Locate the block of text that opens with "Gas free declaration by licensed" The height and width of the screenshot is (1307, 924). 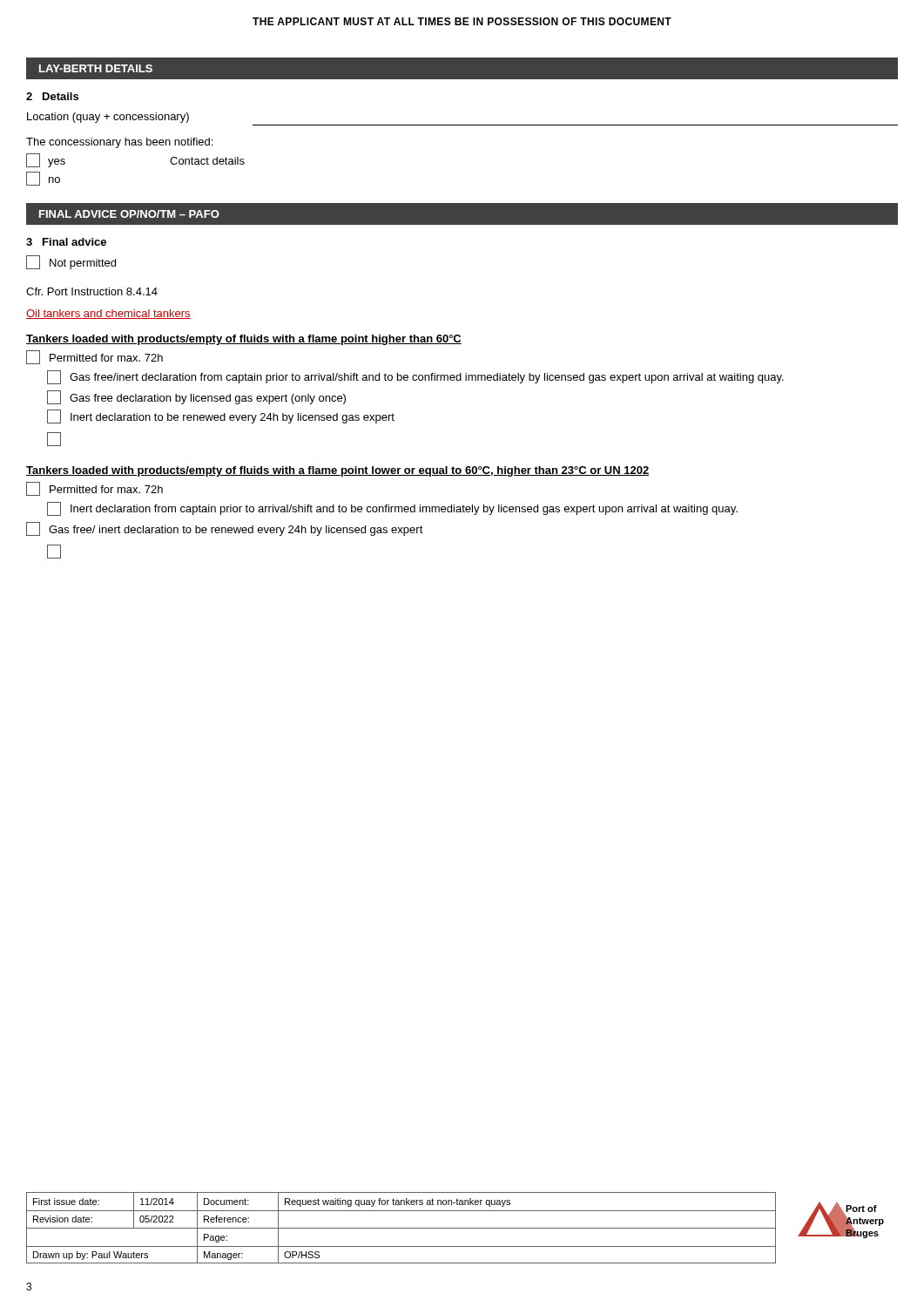(197, 398)
